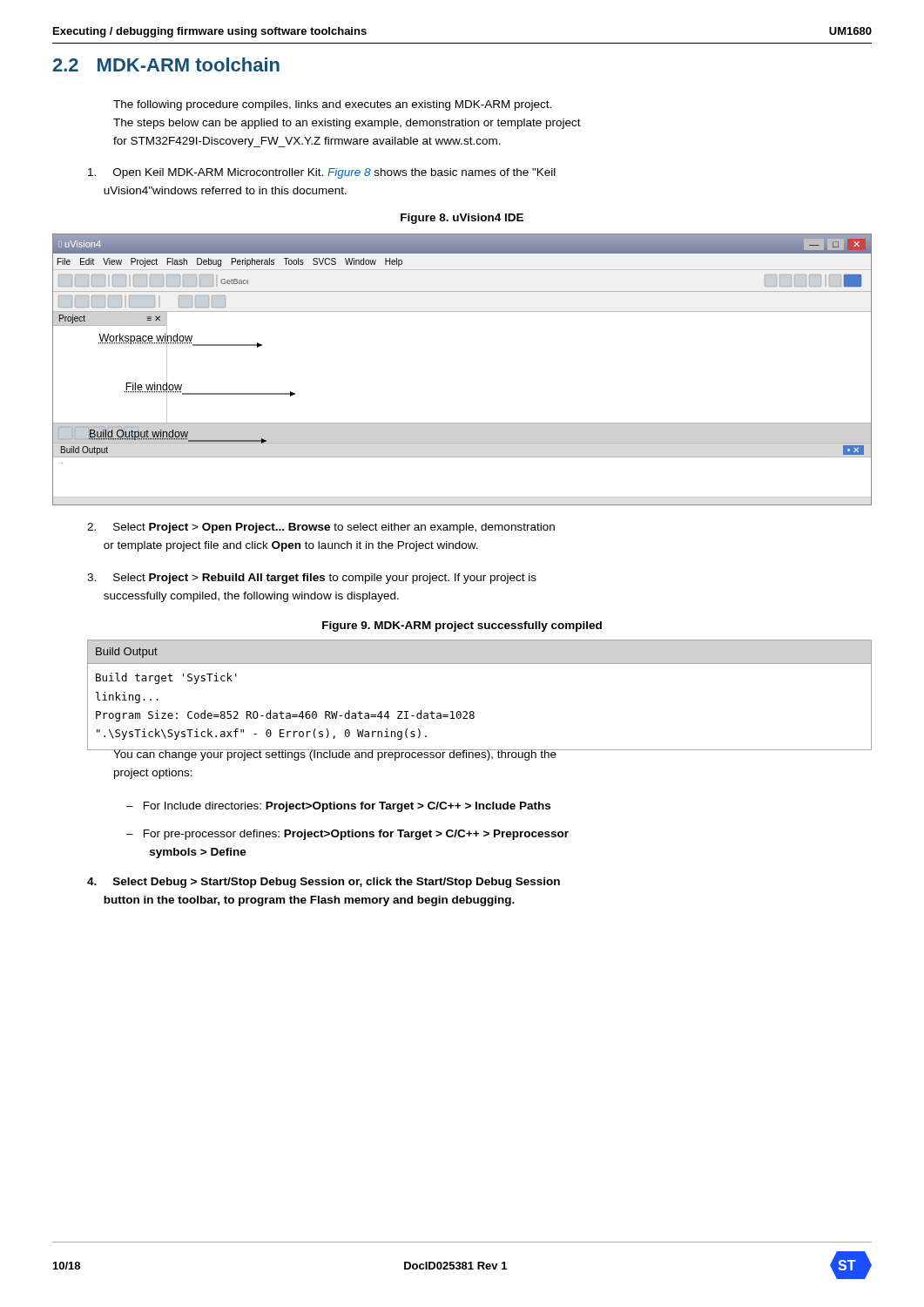Locate the block of text that opens with "3.Select Project > Rebuild"

pos(312,586)
